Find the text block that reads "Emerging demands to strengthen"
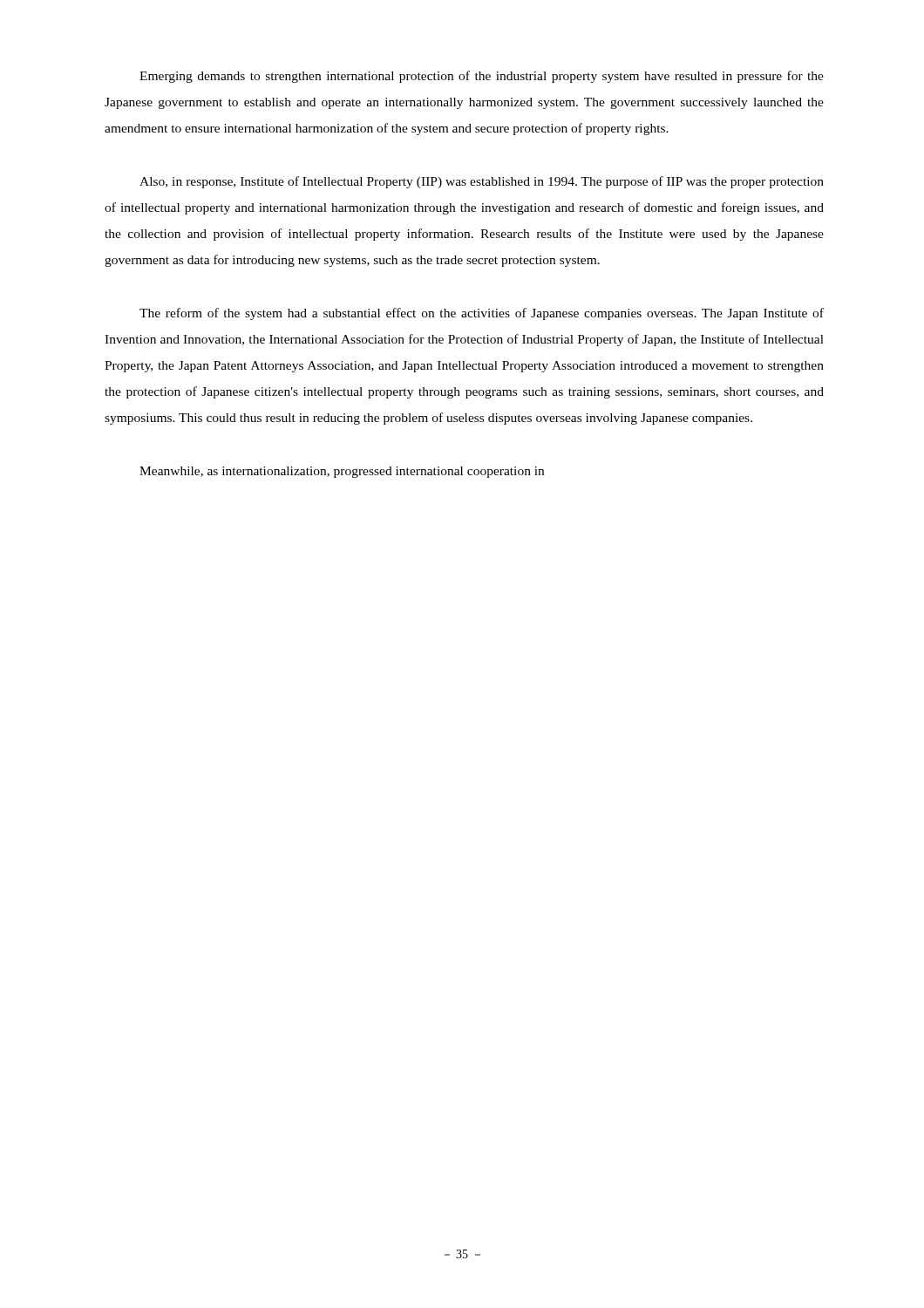The image size is (924, 1308). 464,102
